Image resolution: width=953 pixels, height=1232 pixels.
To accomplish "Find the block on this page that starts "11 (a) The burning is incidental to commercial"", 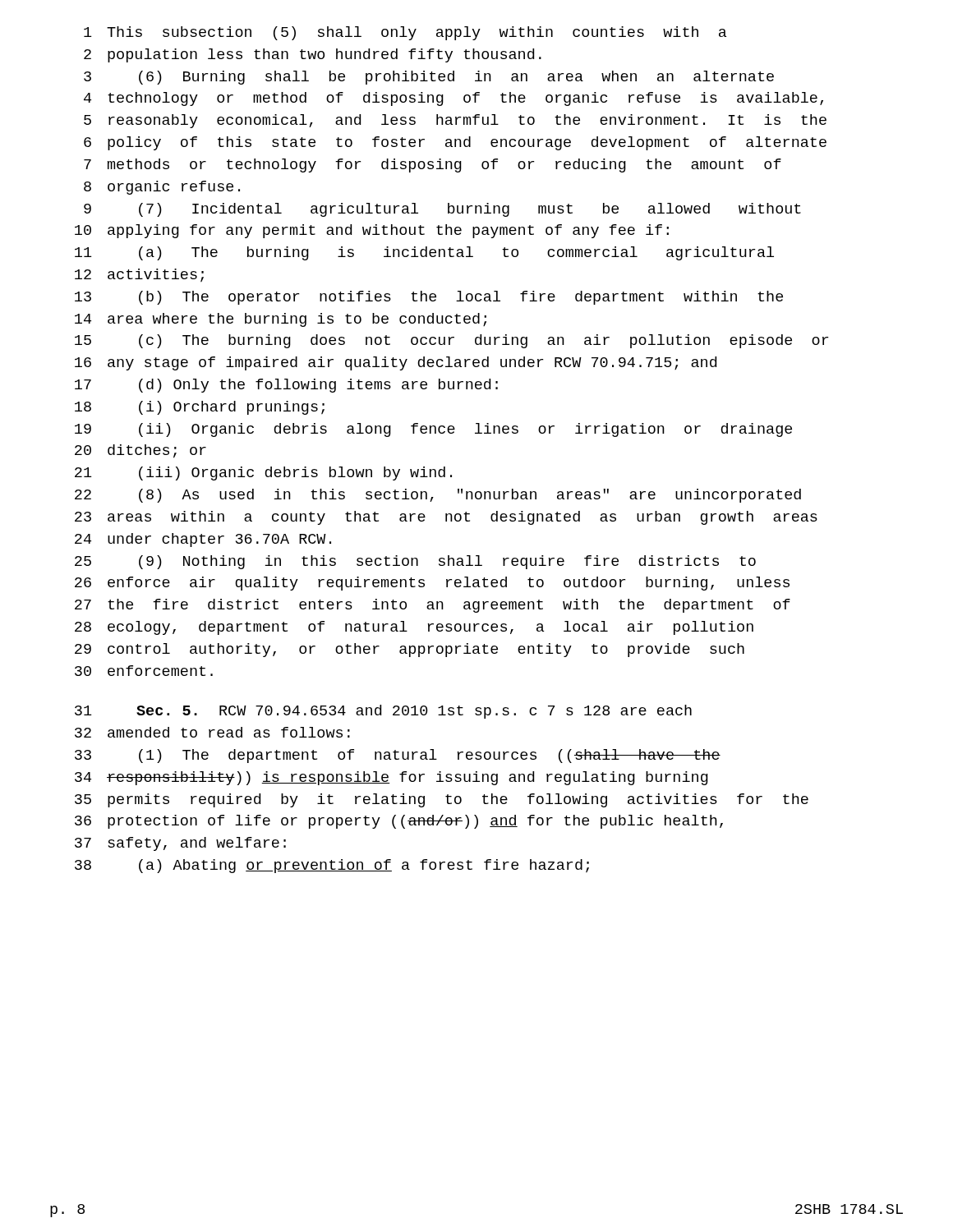I will pyautogui.click(x=476, y=254).
